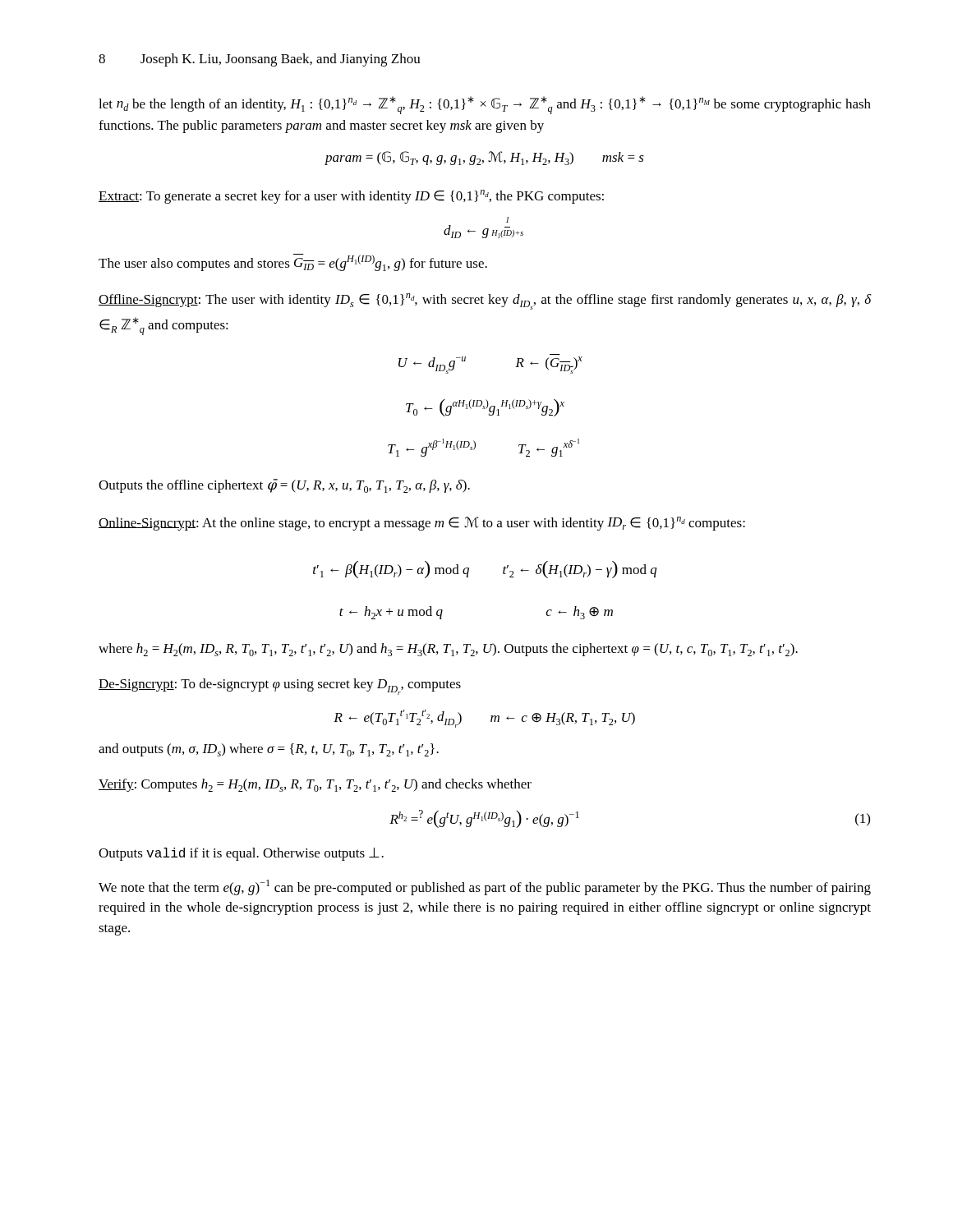
Task: Select the formula containing "dID ← g1H1(ID)+s"
Action: (x=485, y=228)
